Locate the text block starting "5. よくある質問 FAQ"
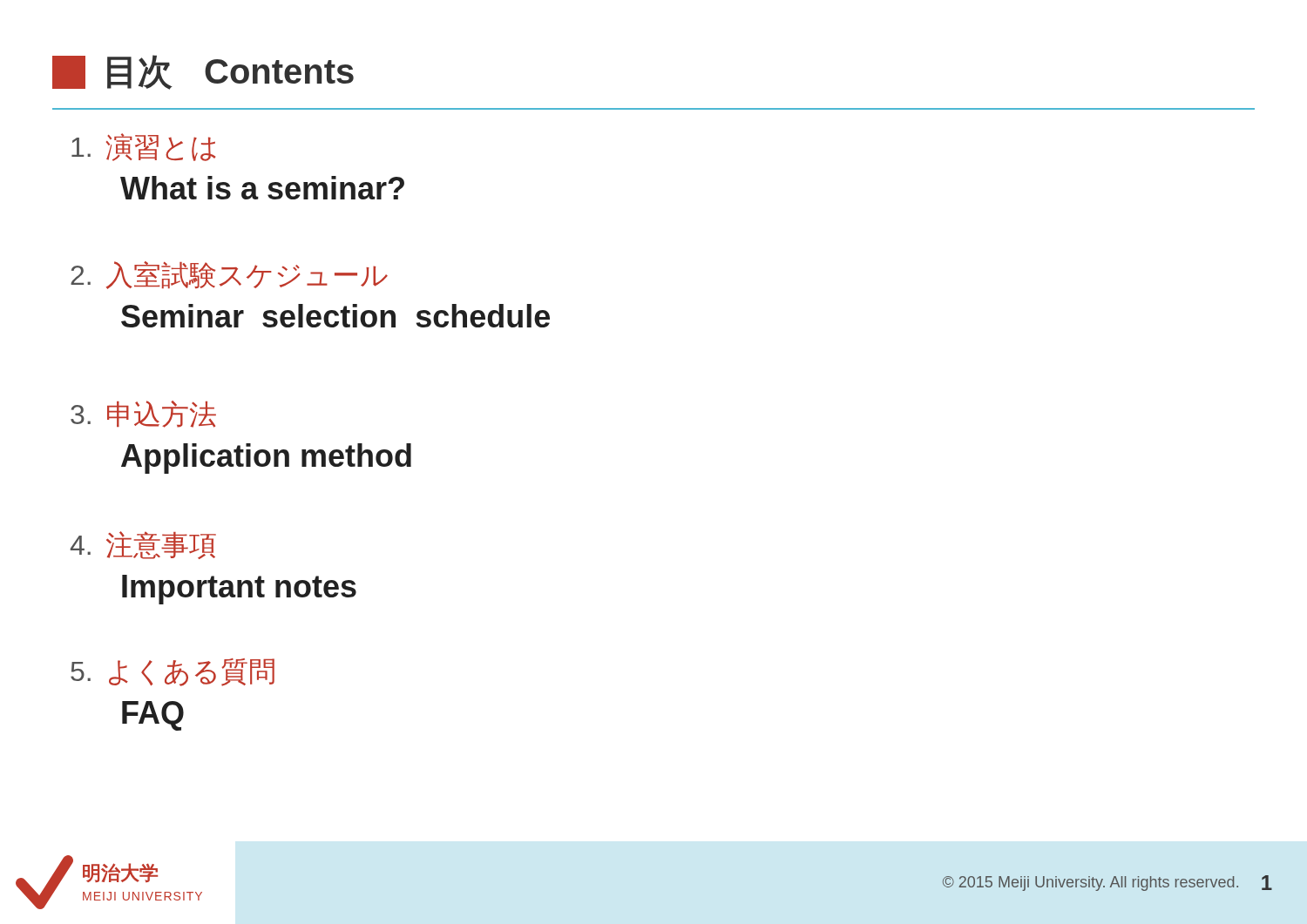The image size is (1307, 924). (173, 692)
